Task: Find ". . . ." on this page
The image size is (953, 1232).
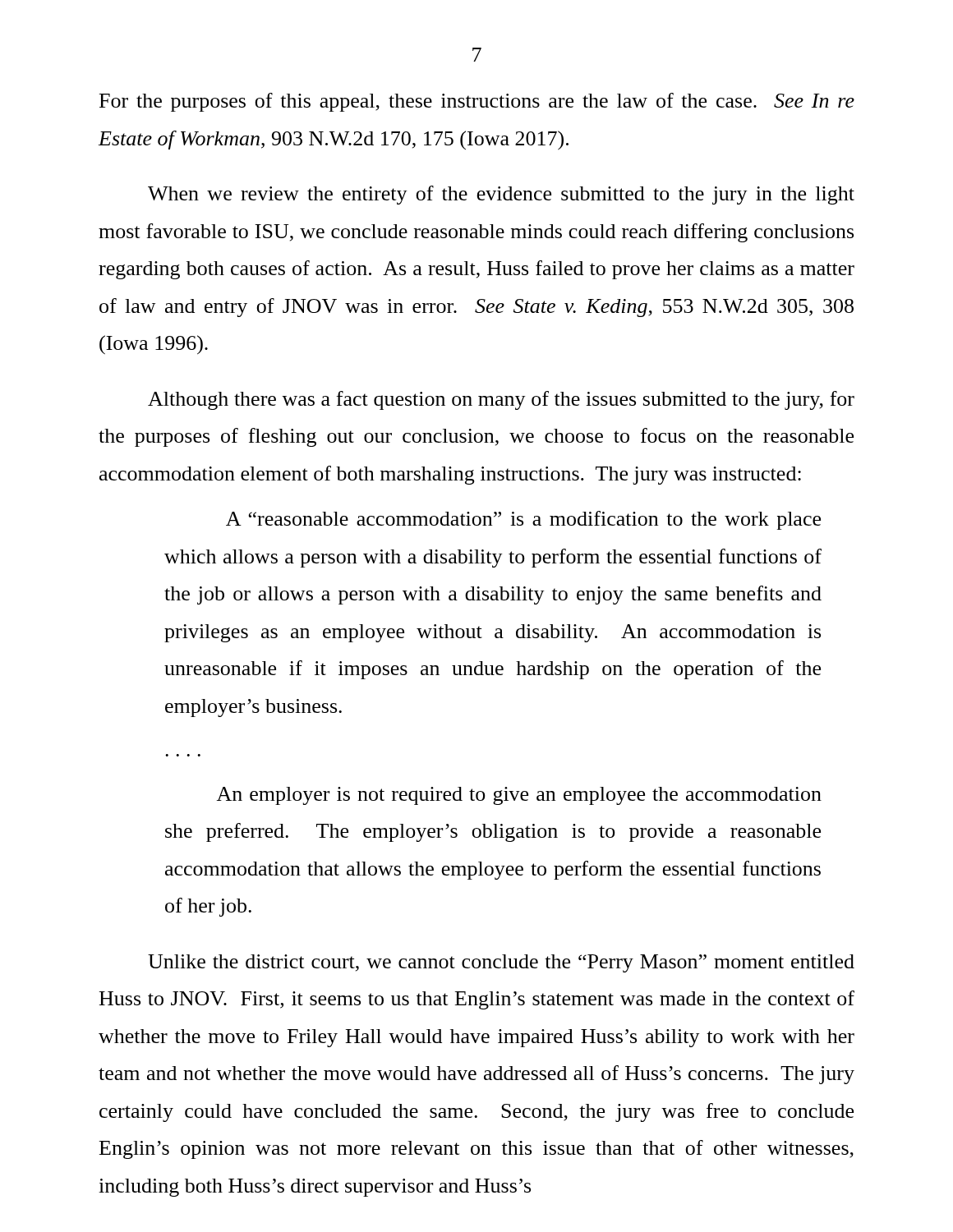Action: [x=183, y=749]
